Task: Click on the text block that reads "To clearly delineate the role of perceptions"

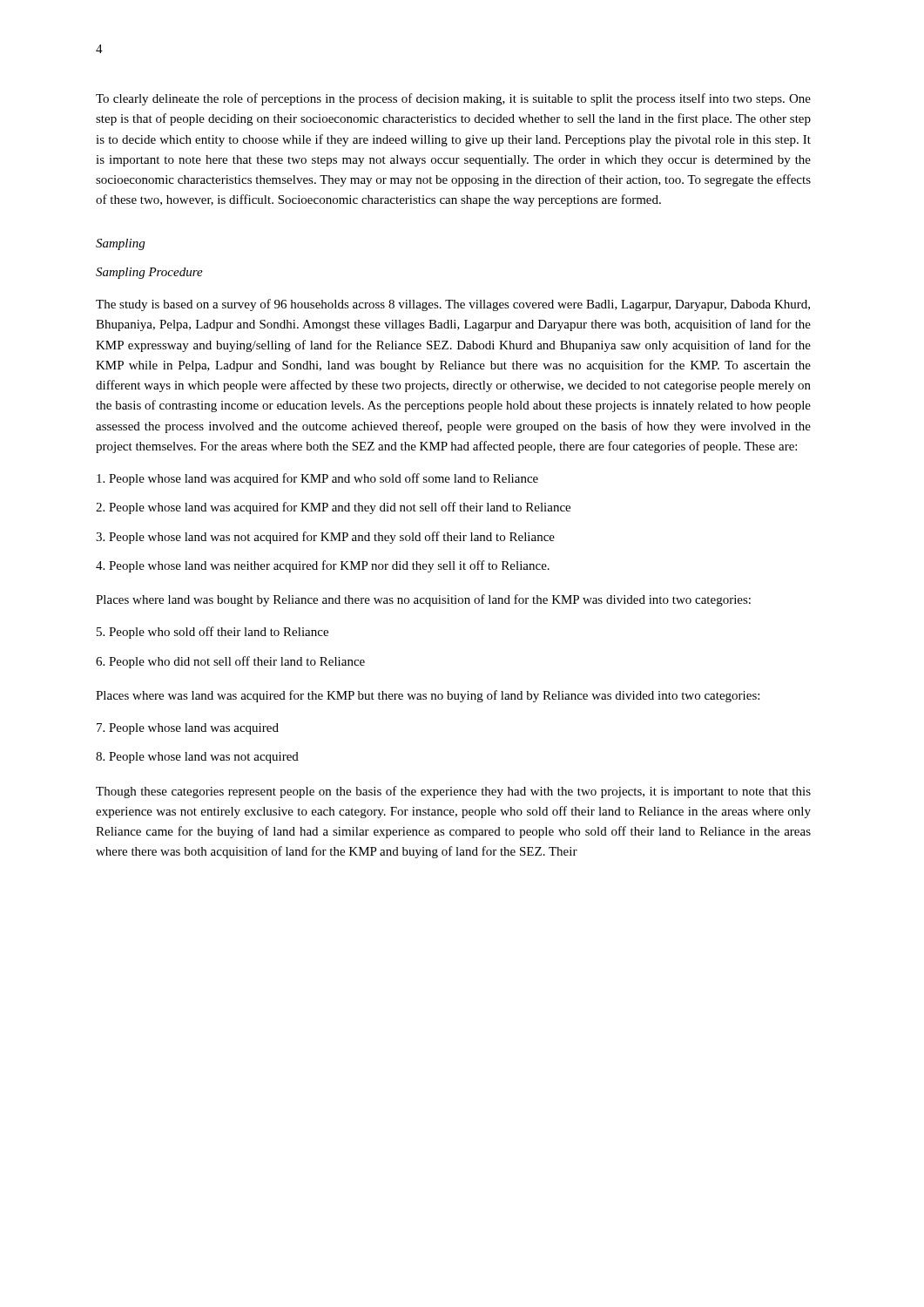Action: coord(453,149)
